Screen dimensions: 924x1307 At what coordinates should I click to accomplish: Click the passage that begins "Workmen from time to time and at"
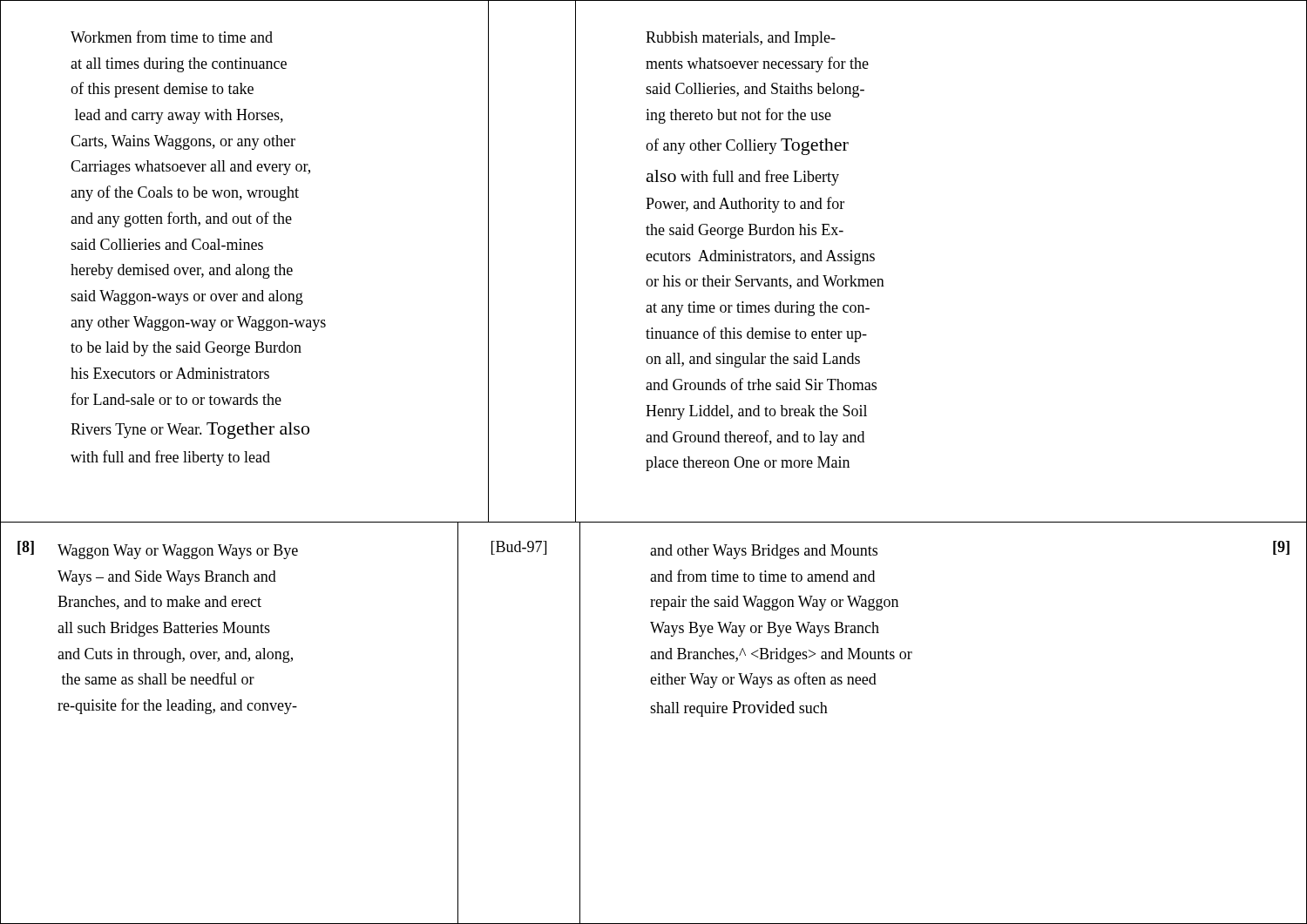[x=266, y=248]
